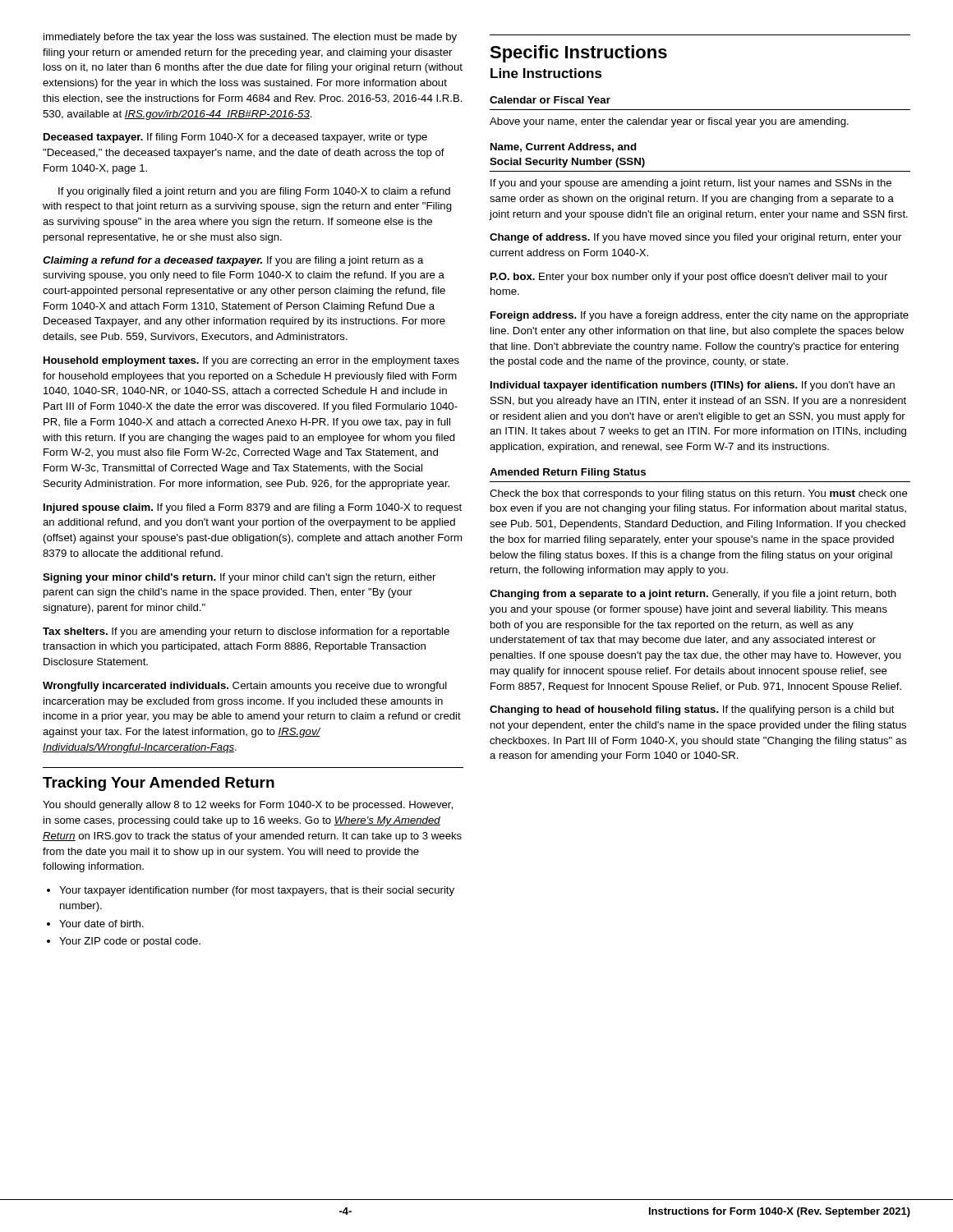Point to the section header beginning "Name, Current Address, andSocial Security"
953x1232 pixels.
click(567, 154)
